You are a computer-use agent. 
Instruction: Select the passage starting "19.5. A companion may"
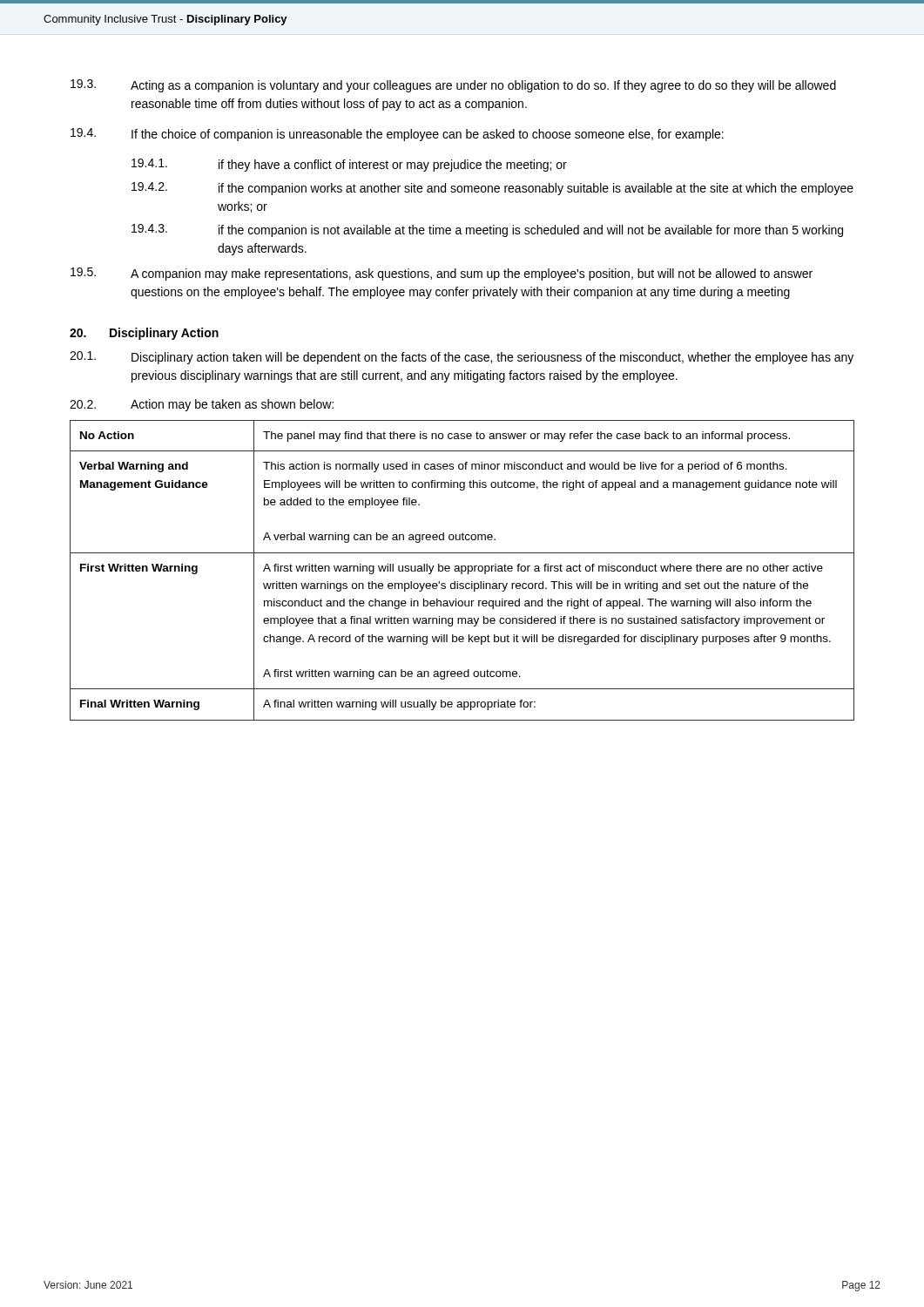click(x=462, y=283)
